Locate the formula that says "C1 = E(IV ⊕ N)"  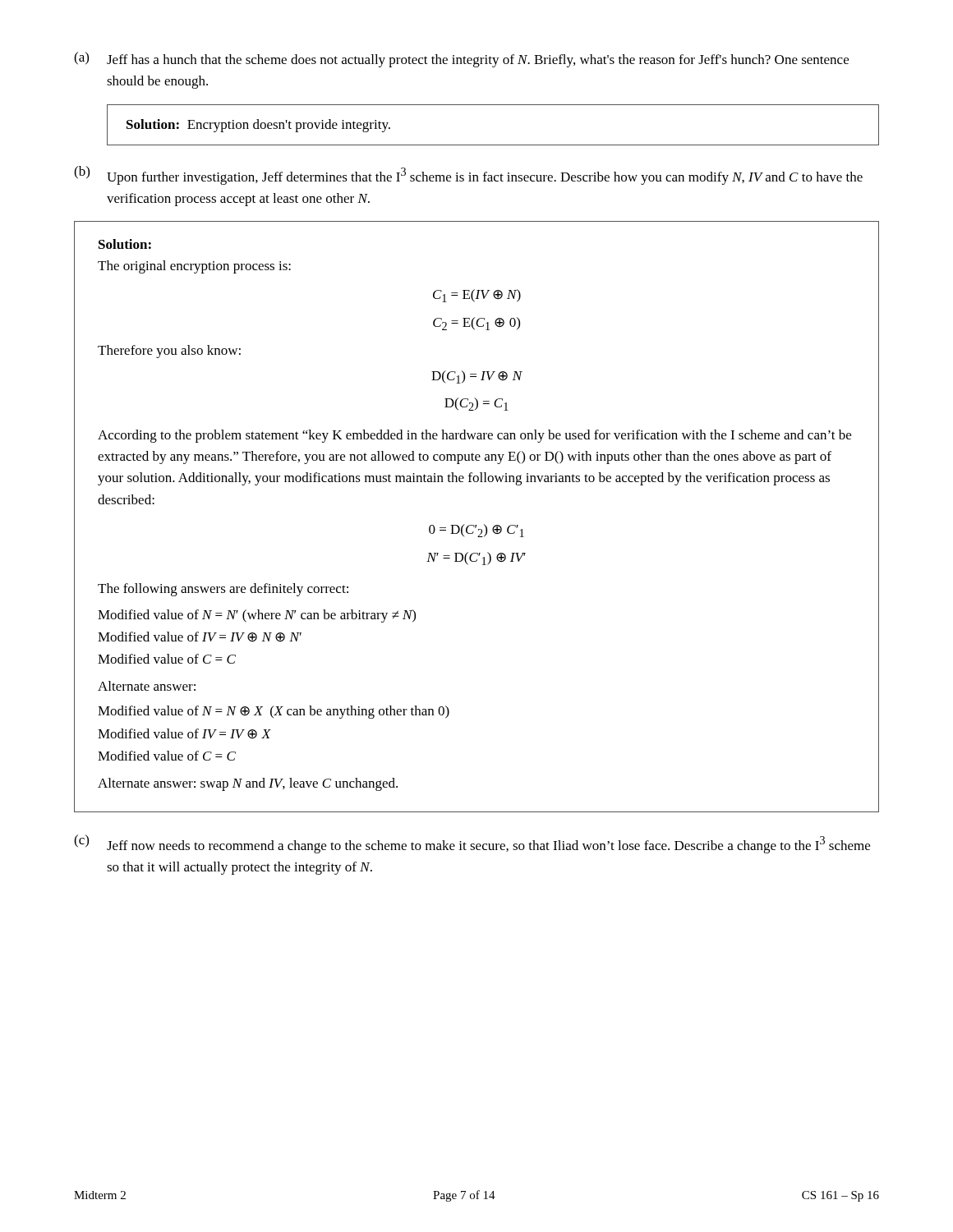pos(476,296)
